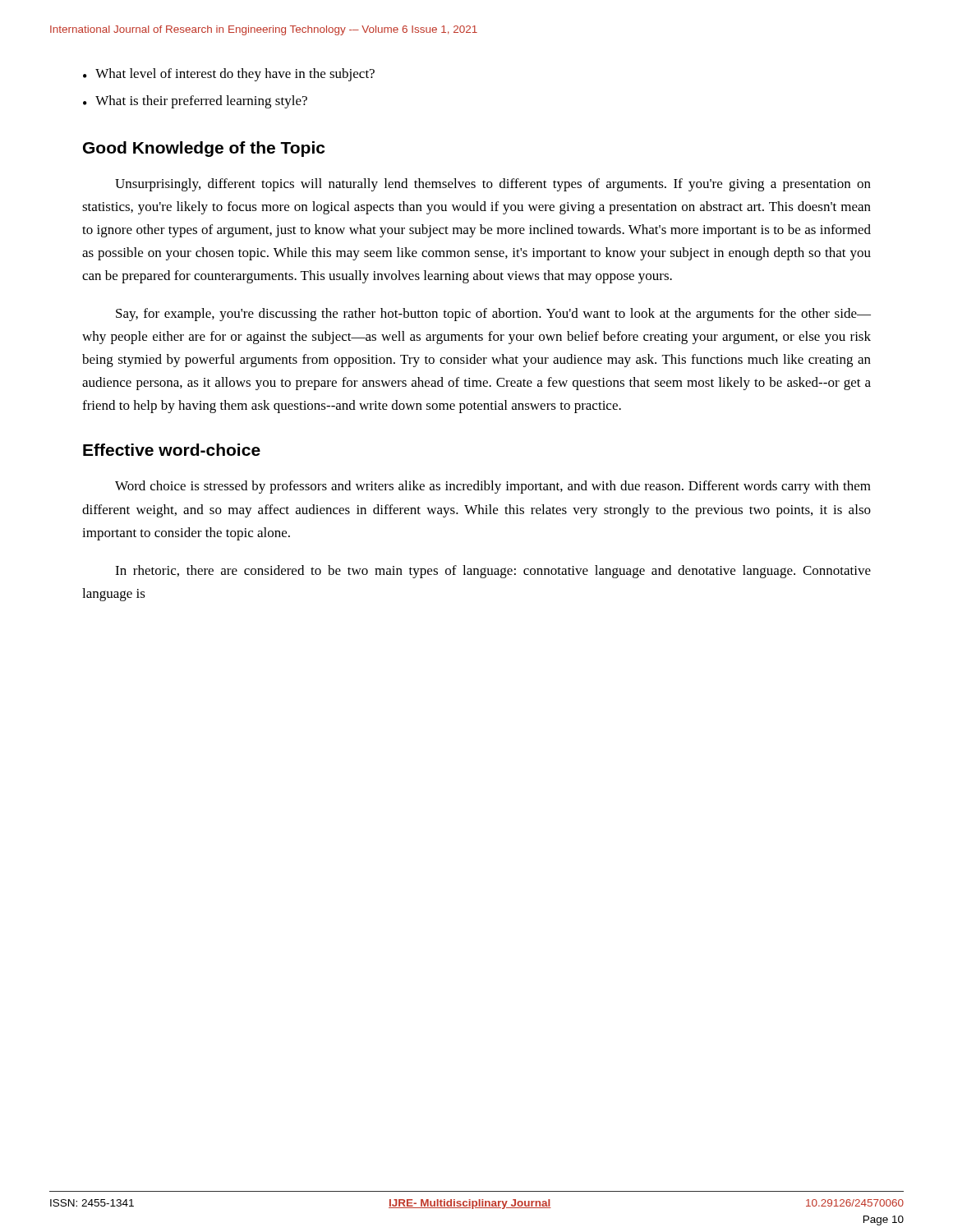953x1232 pixels.
Task: Find the block on this page that starts "In rhetoric, there"
Action: click(x=476, y=582)
